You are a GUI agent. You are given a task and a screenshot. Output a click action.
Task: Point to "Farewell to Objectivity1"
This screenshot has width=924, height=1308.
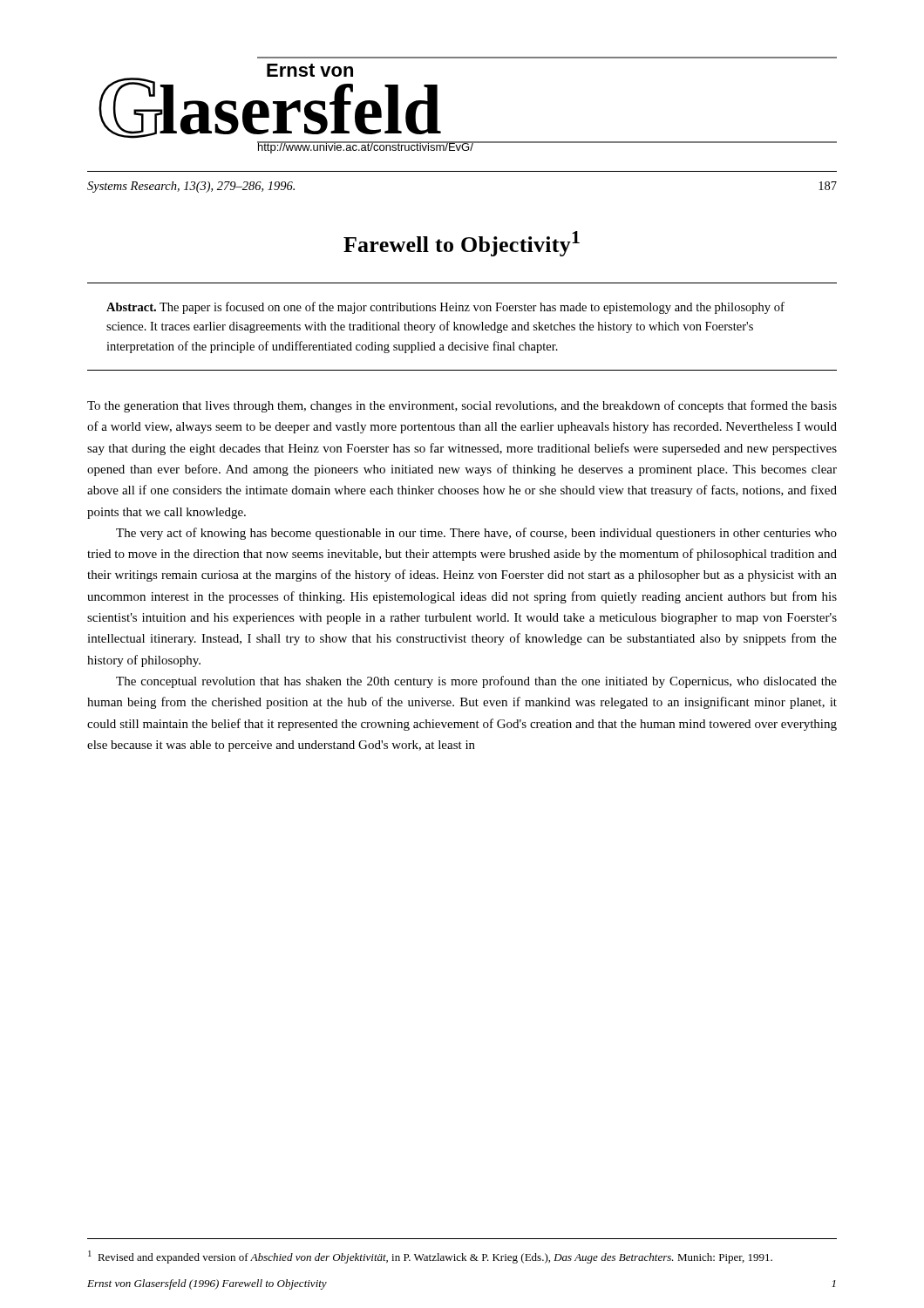coord(462,242)
